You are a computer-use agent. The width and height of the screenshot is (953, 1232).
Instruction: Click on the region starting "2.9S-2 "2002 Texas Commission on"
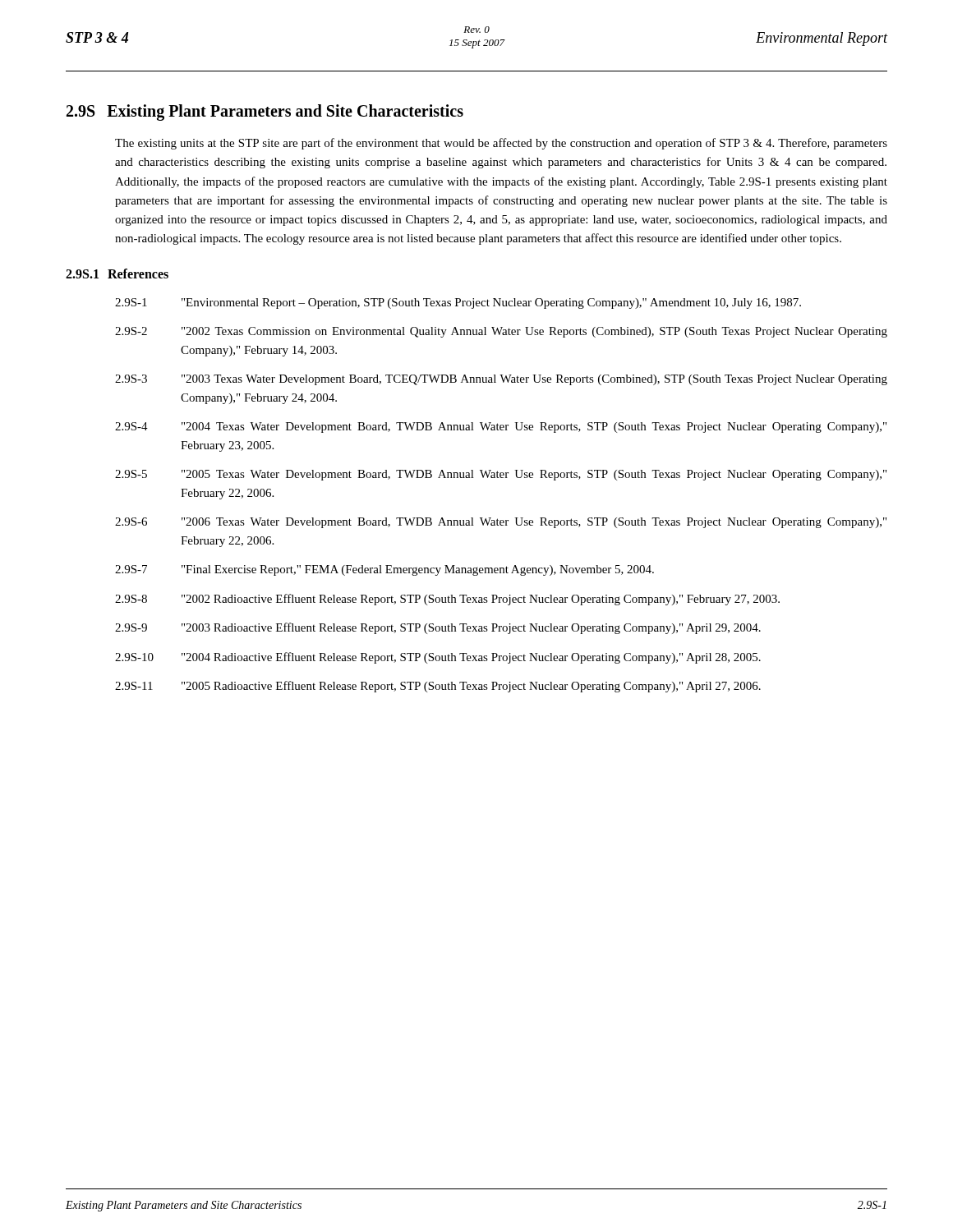pyautogui.click(x=501, y=340)
